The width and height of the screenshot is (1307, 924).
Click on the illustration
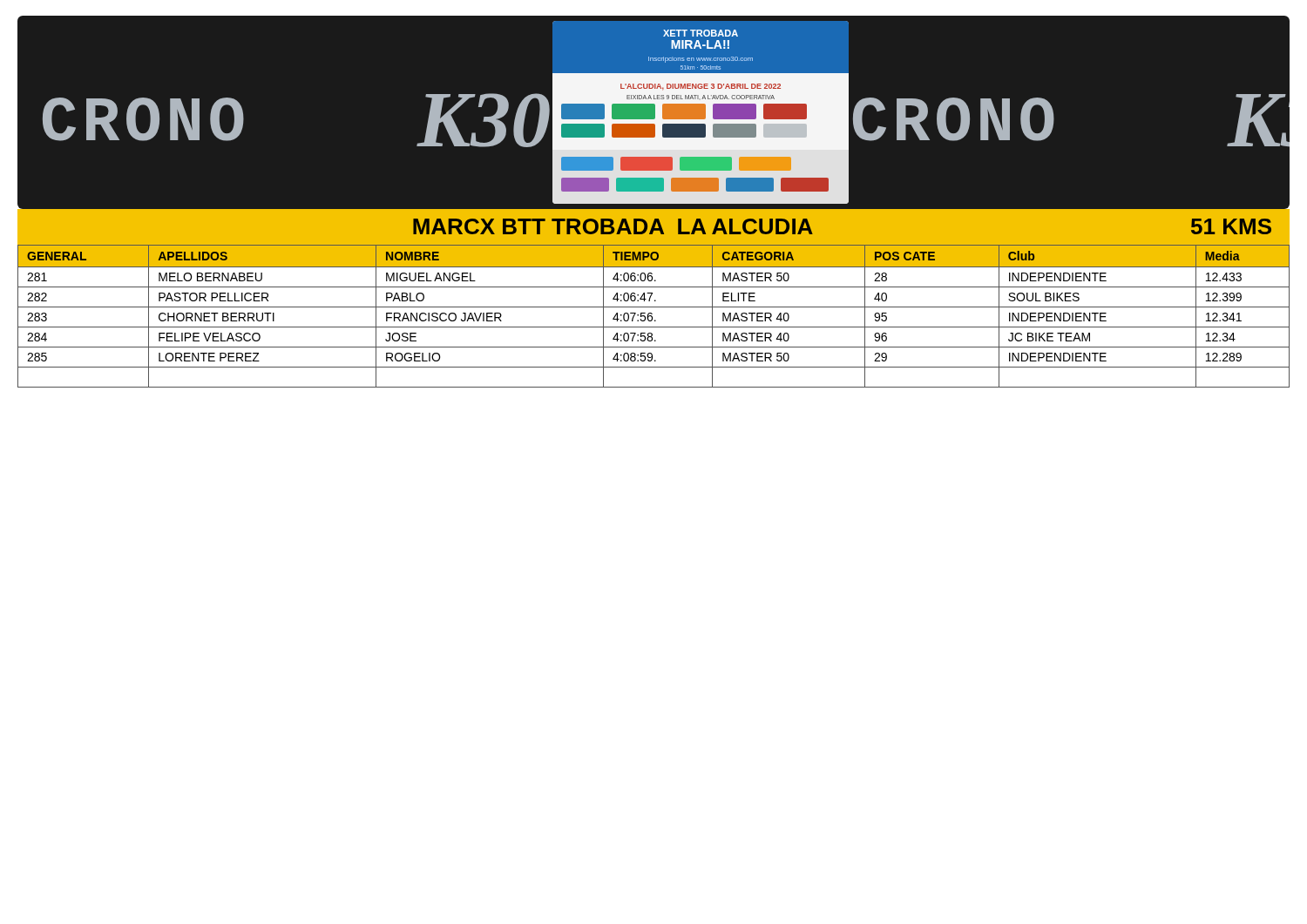[x=654, y=112]
